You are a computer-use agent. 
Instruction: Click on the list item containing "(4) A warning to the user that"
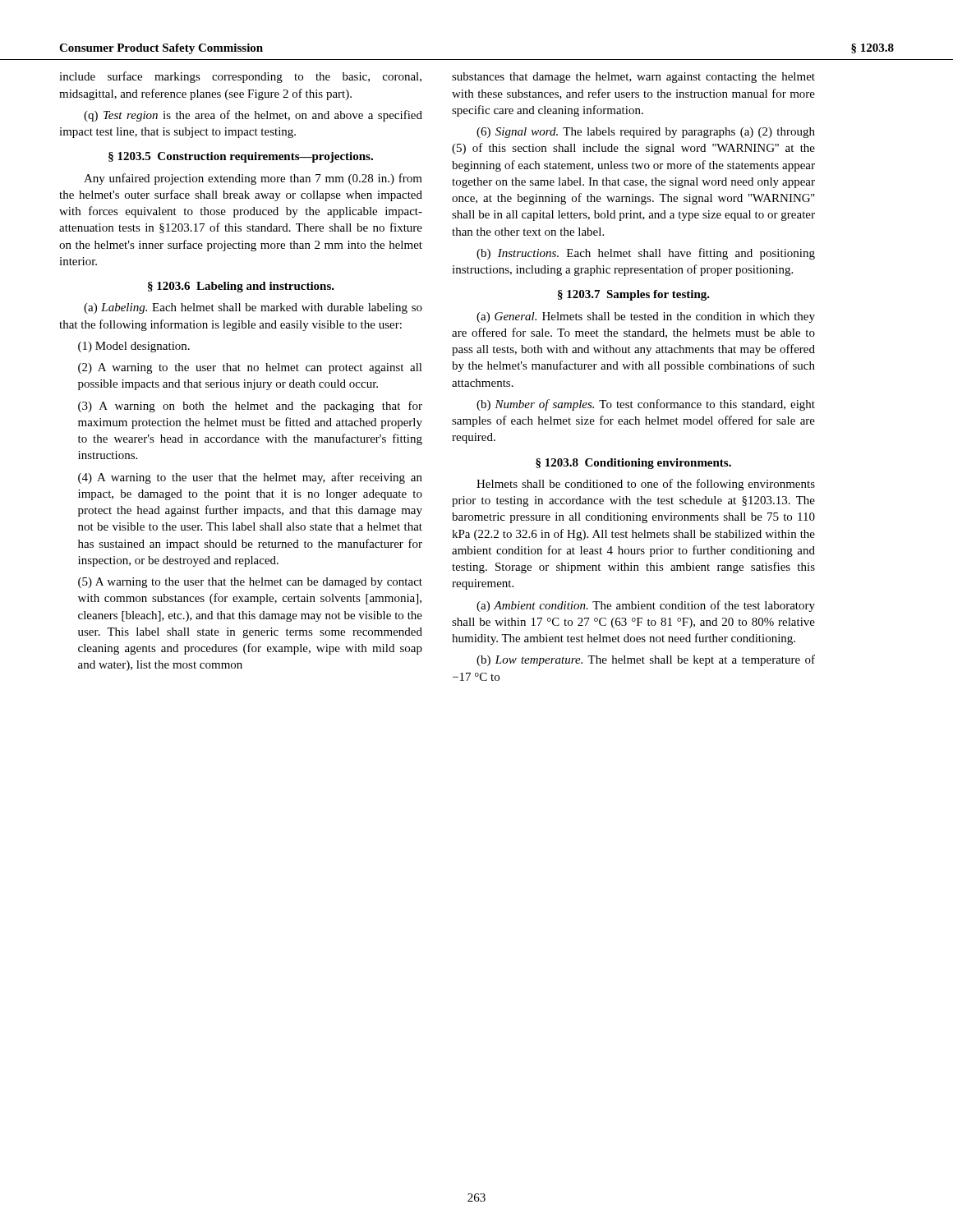coord(250,518)
